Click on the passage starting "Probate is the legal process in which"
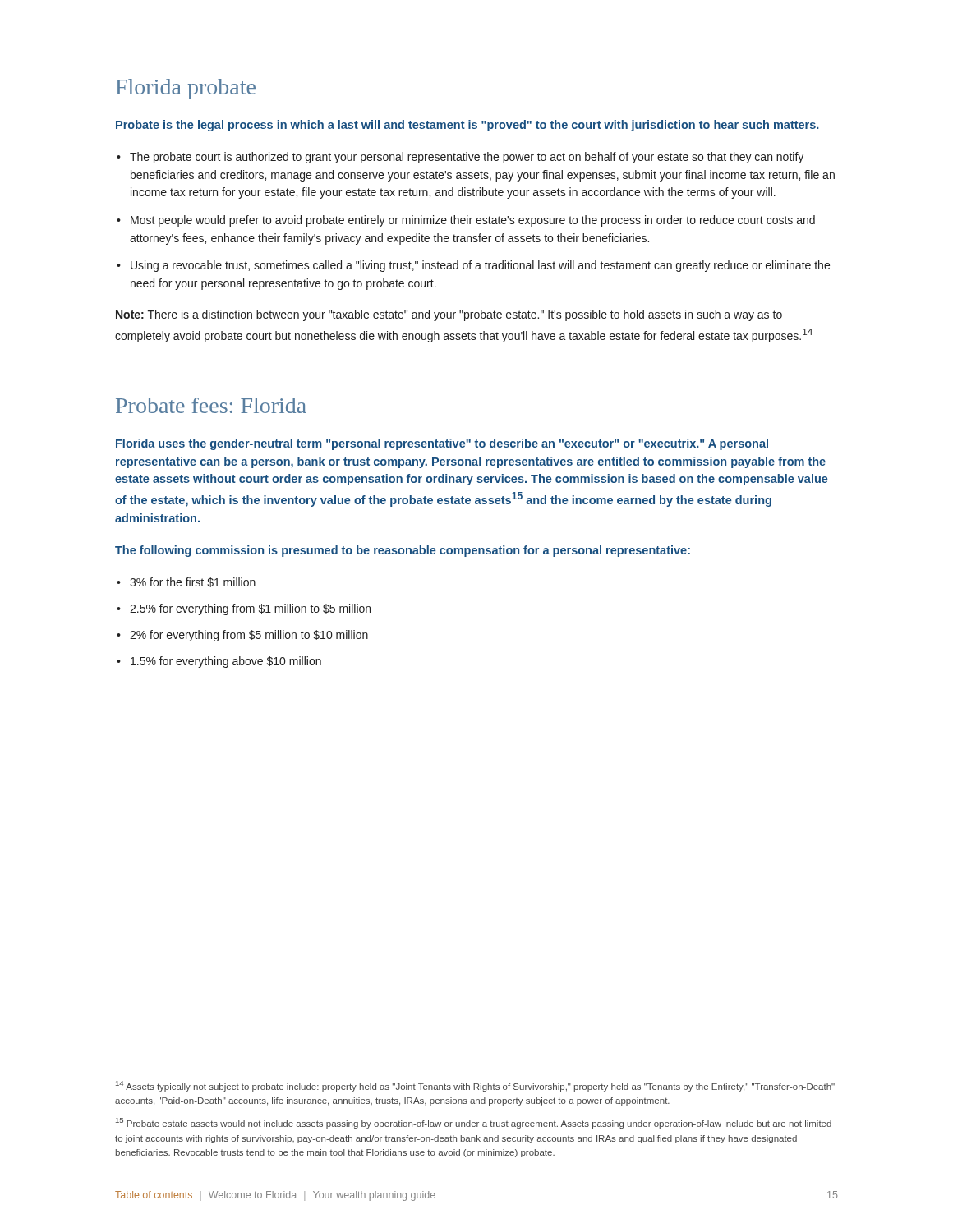This screenshot has height=1232, width=953. tap(467, 125)
